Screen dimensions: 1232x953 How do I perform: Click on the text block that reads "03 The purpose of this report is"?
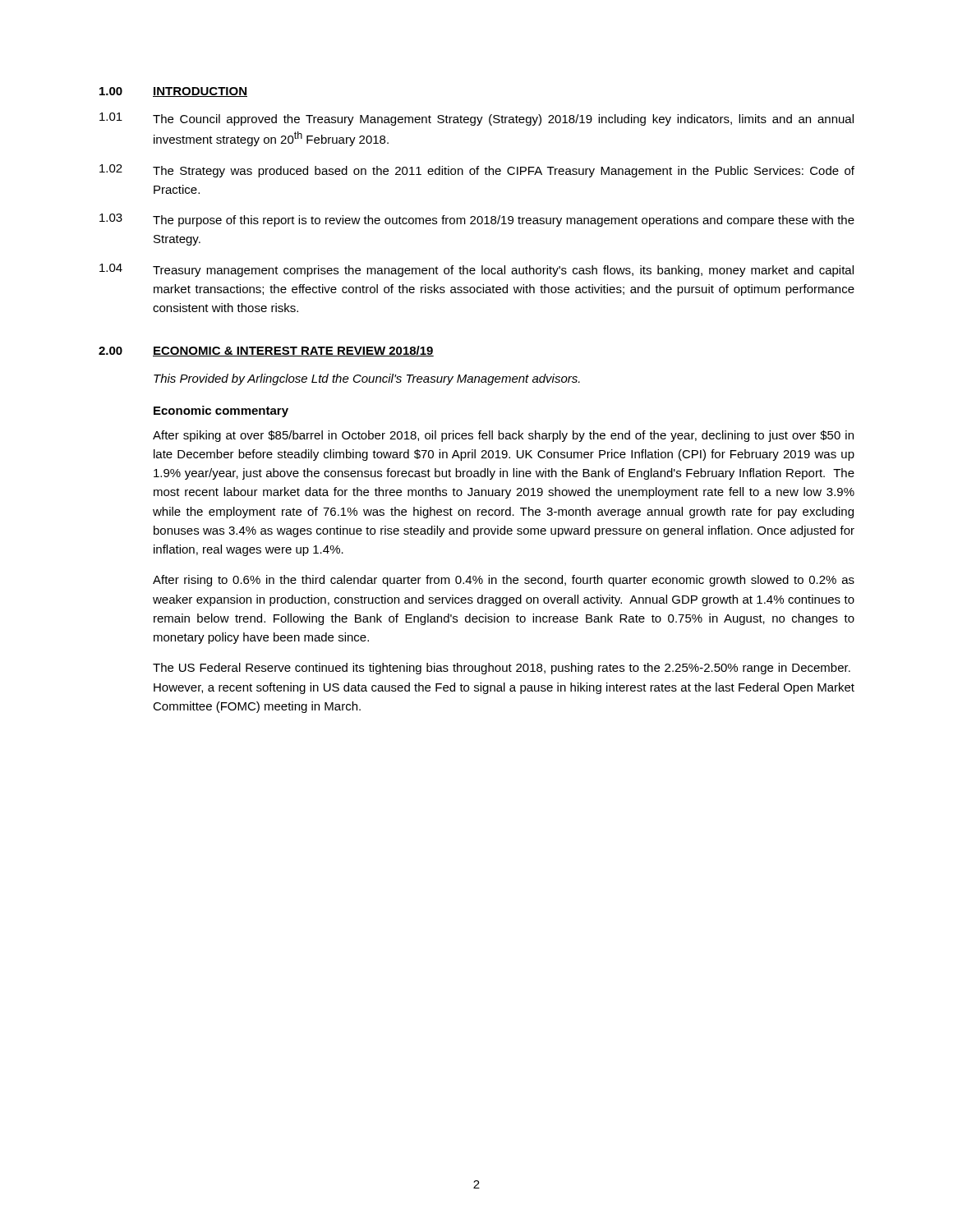(476, 229)
